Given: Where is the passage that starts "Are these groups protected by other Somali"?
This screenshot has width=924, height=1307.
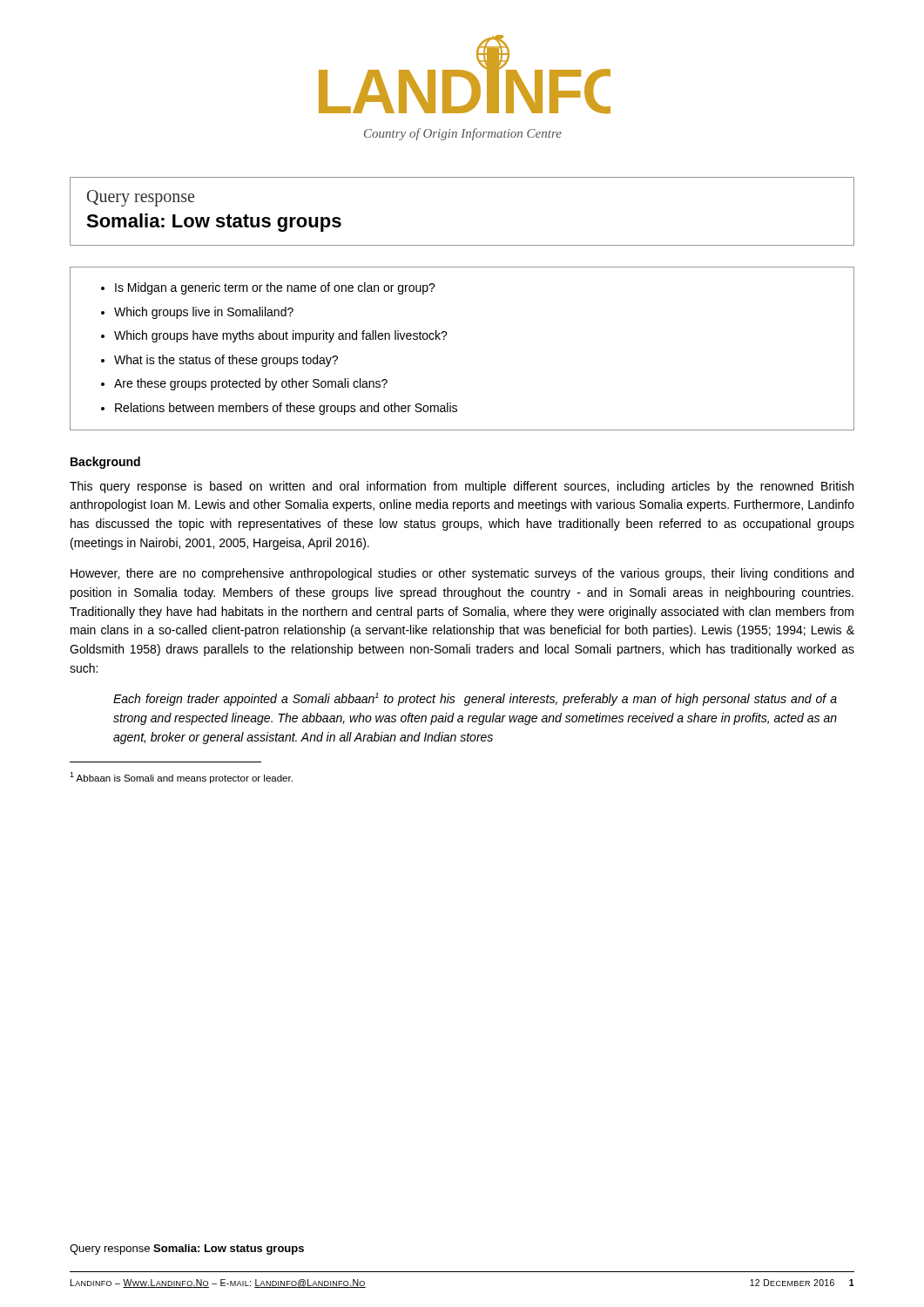Looking at the screenshot, I should click(x=251, y=384).
